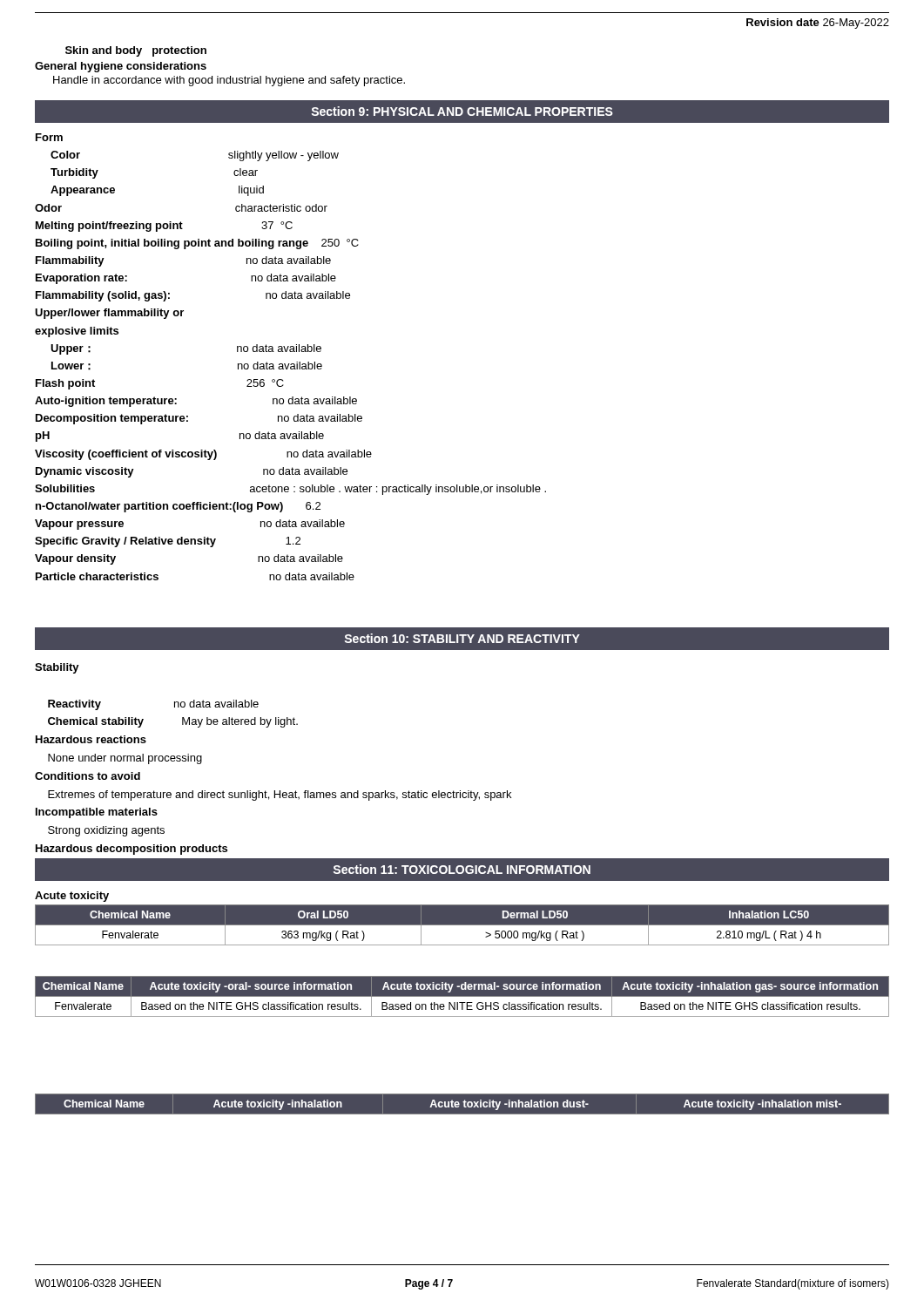Click on the block starting "Section 10: STABILITY AND REACTIVITY"
924x1307 pixels.
pyautogui.click(x=462, y=639)
